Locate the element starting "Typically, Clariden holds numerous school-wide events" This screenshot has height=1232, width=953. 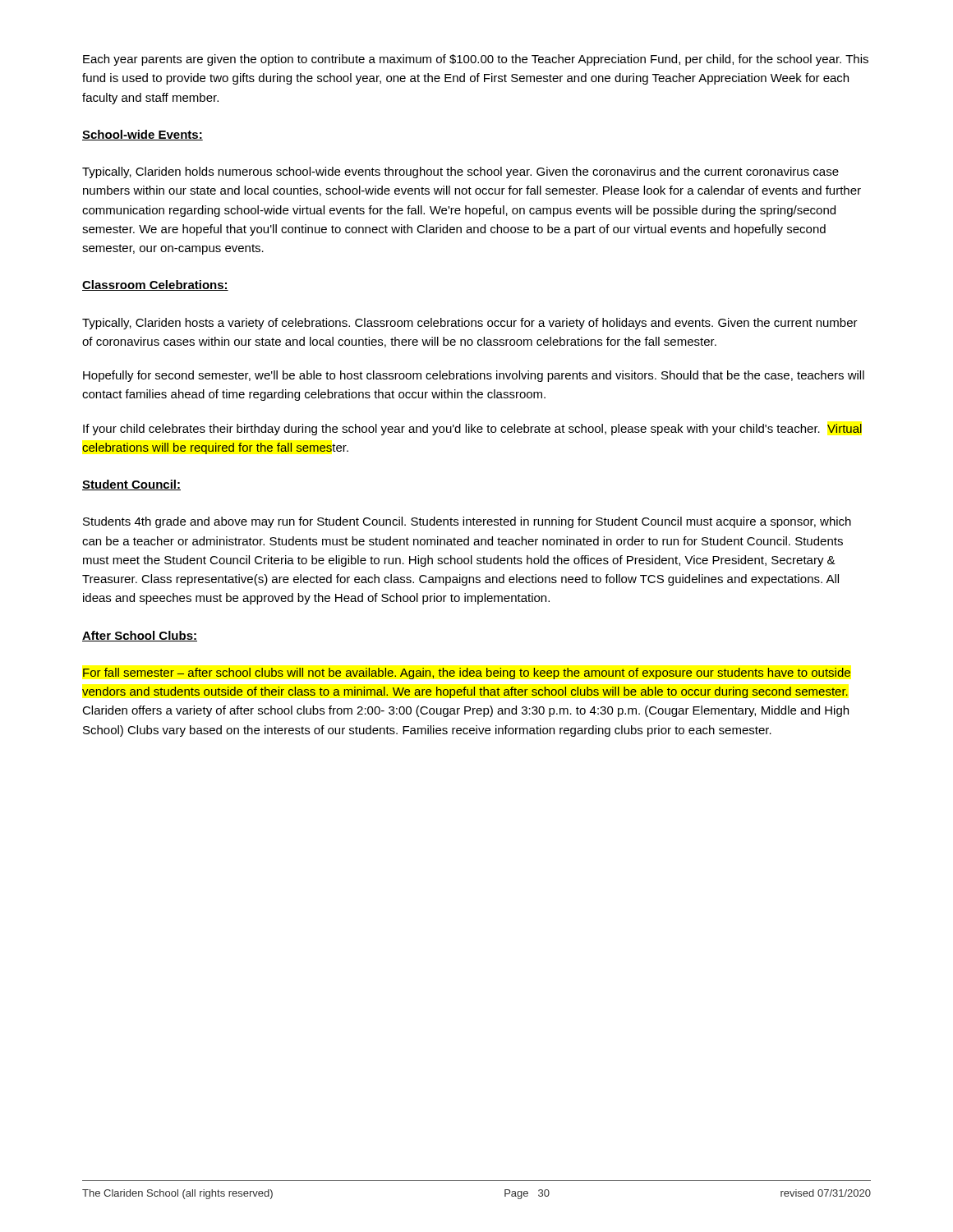point(472,209)
